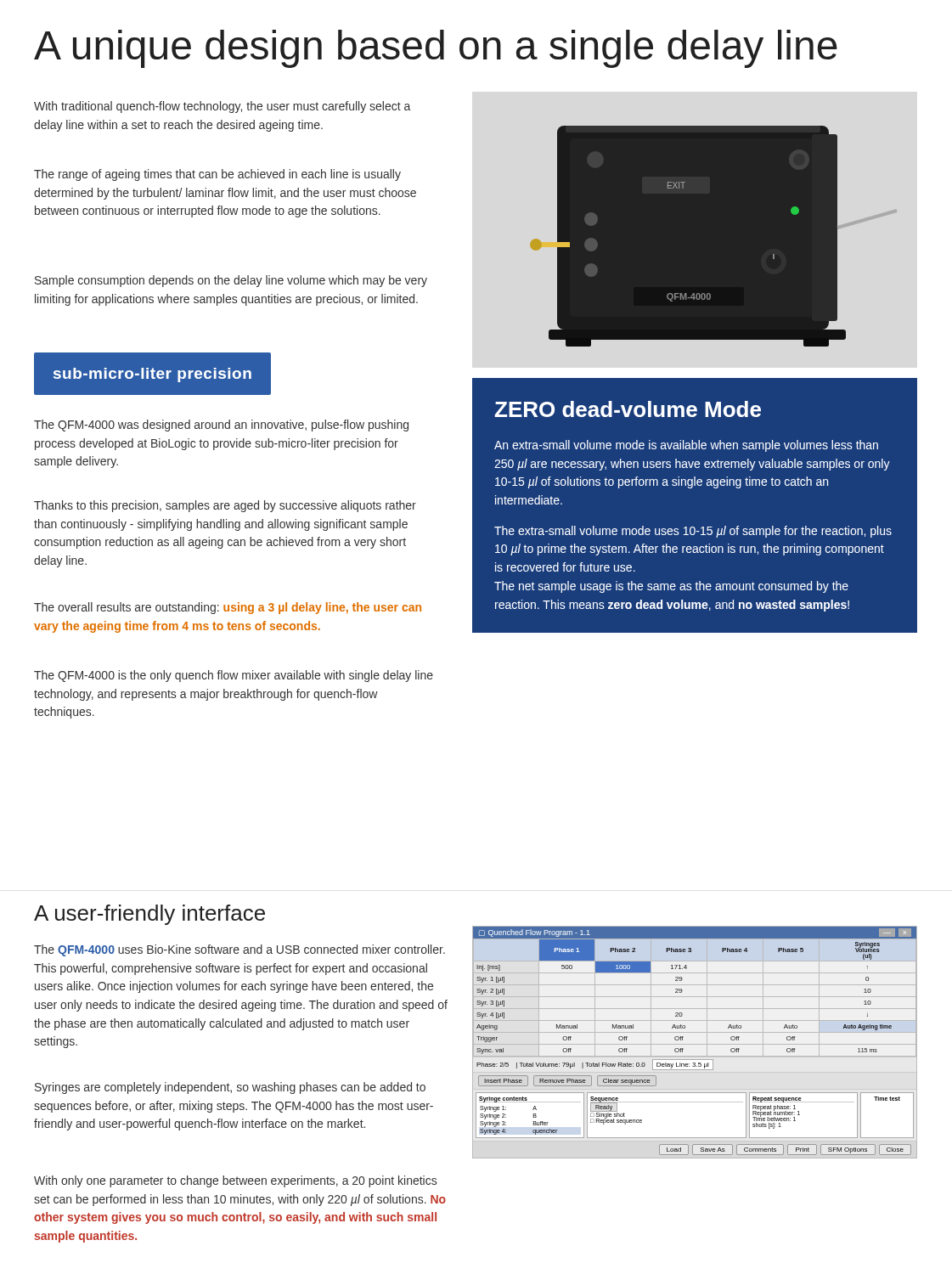This screenshot has width=952, height=1274.
Task: Point to the block starting "The QFM-4000 uses Bio-Kine"
Action: point(241,996)
